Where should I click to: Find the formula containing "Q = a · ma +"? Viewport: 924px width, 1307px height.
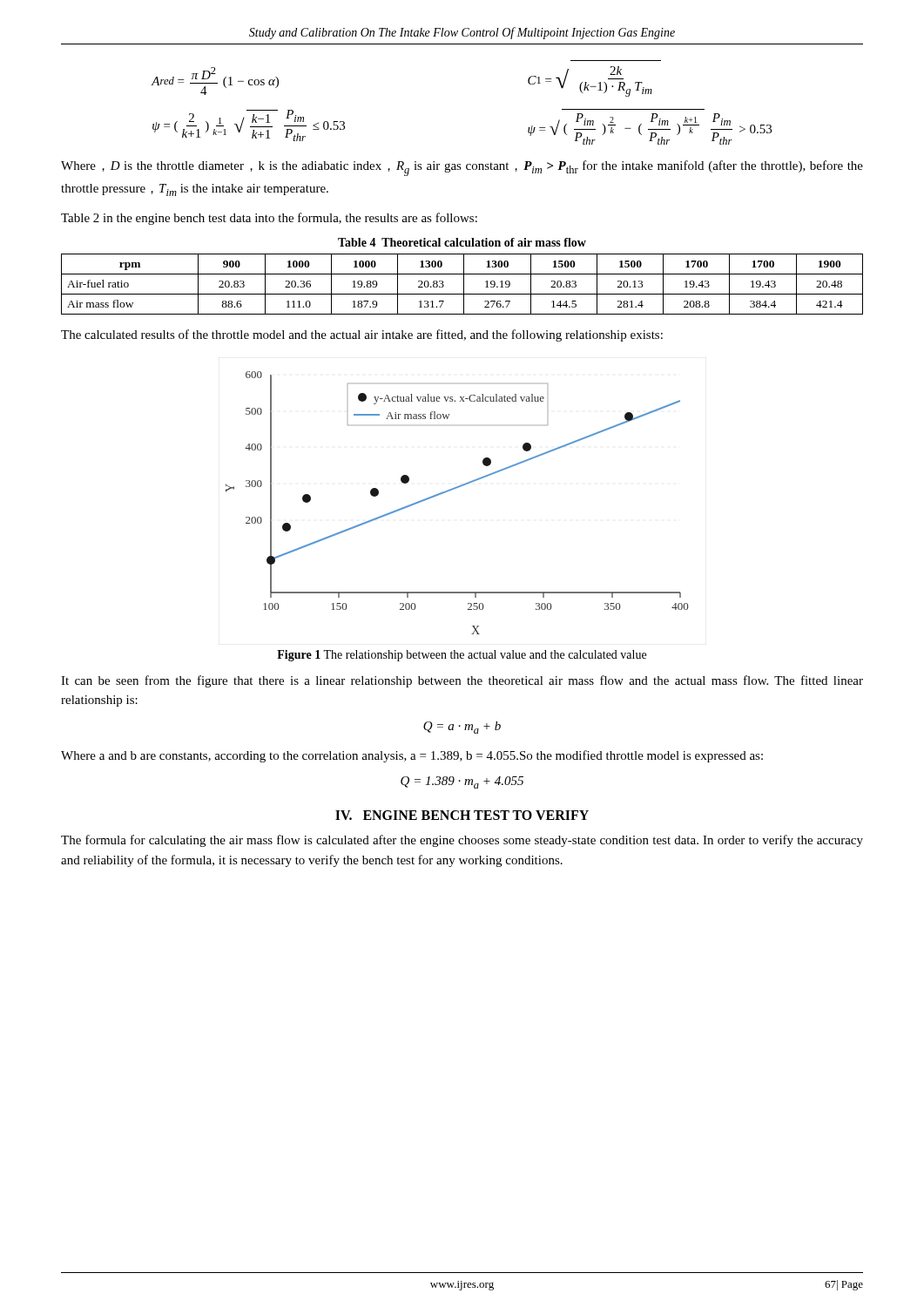(x=462, y=727)
